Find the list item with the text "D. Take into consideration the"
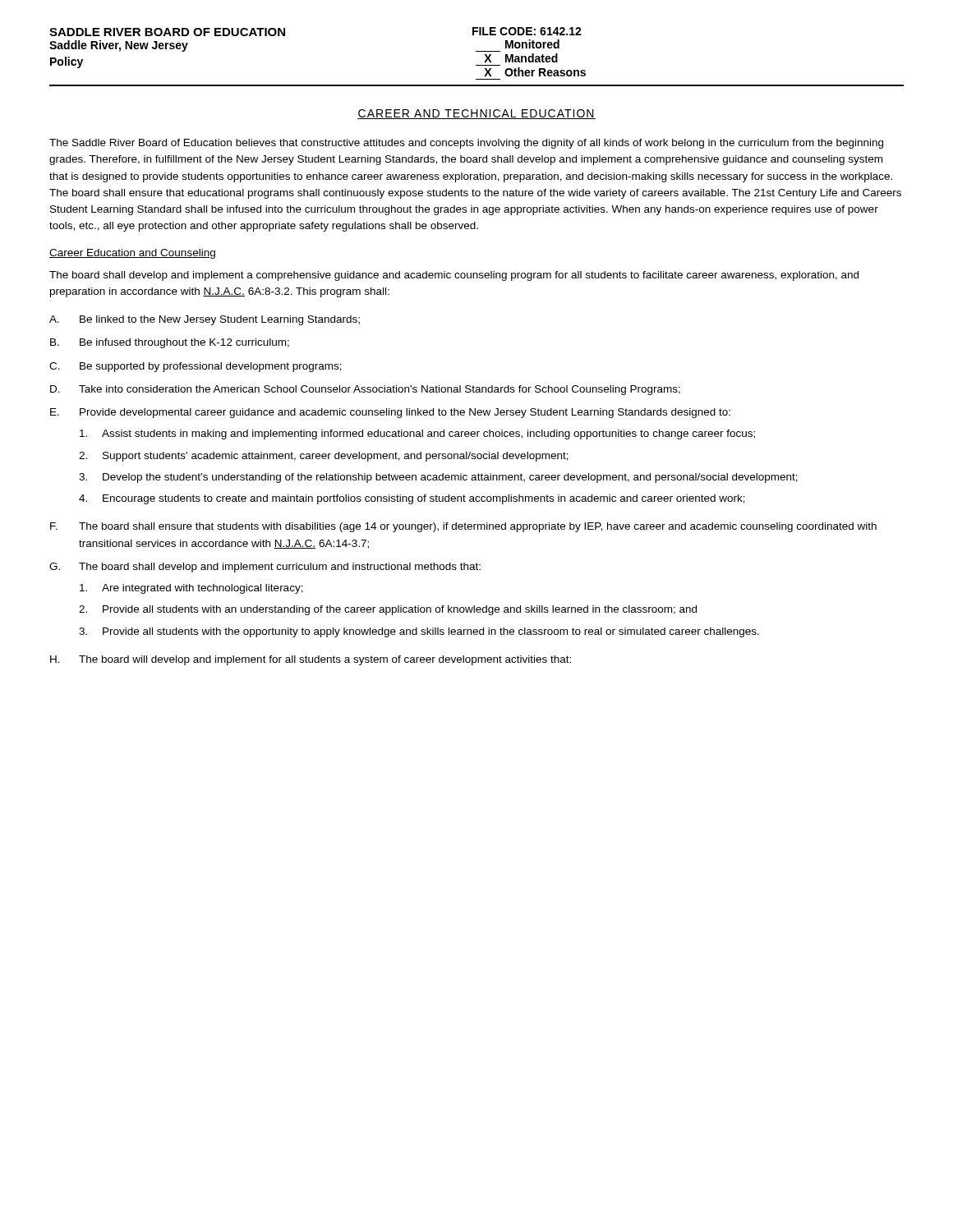Image resolution: width=953 pixels, height=1232 pixels. 476,389
